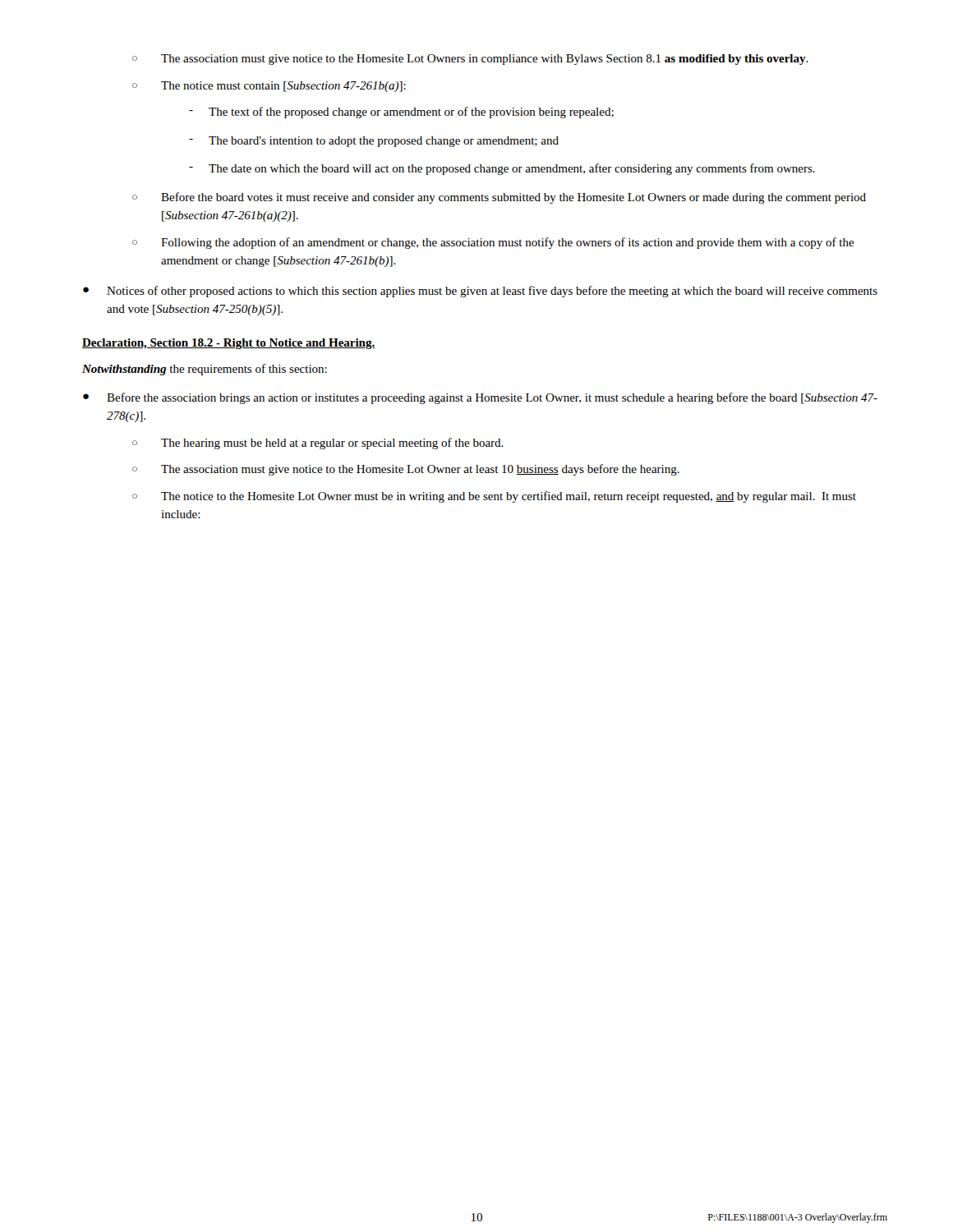Screen dimensions: 1232x953
Task: Select the region starting "○ The notice must contain [Subsection 47-261b(a)]:"
Action: [x=269, y=87]
